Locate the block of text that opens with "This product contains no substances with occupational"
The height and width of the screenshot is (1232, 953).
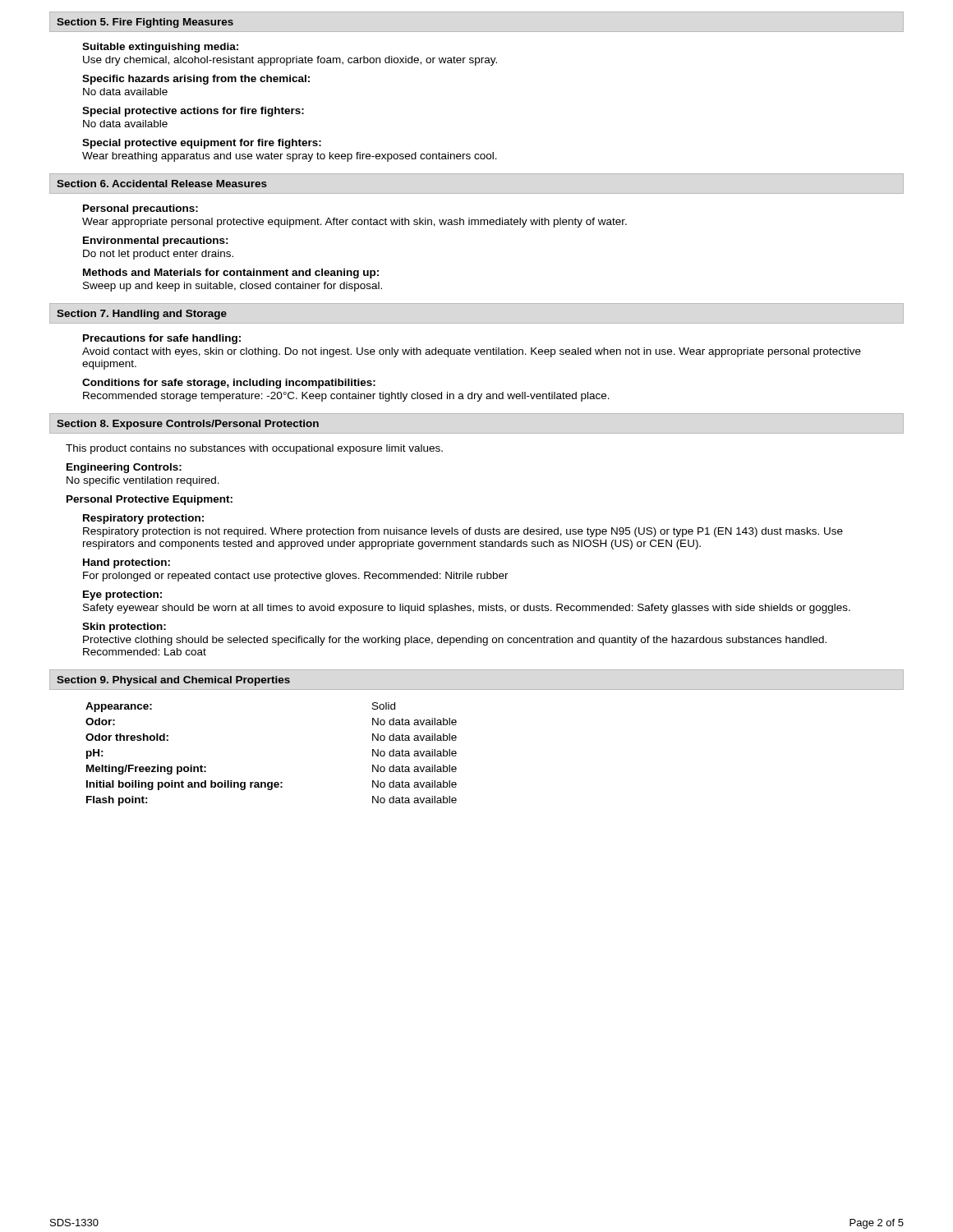click(x=476, y=550)
